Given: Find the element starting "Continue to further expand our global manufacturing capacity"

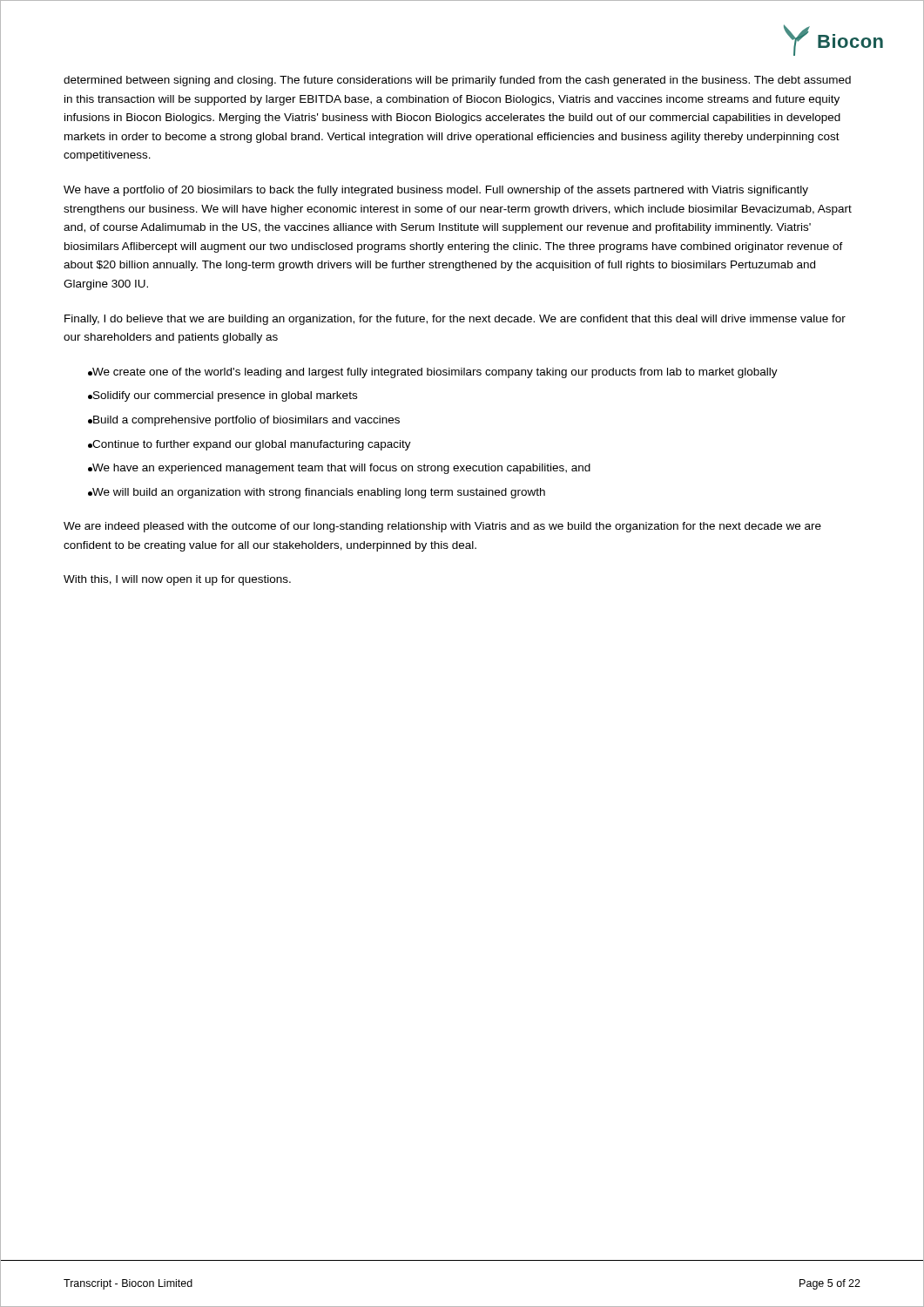Looking at the screenshot, I should 250,445.
